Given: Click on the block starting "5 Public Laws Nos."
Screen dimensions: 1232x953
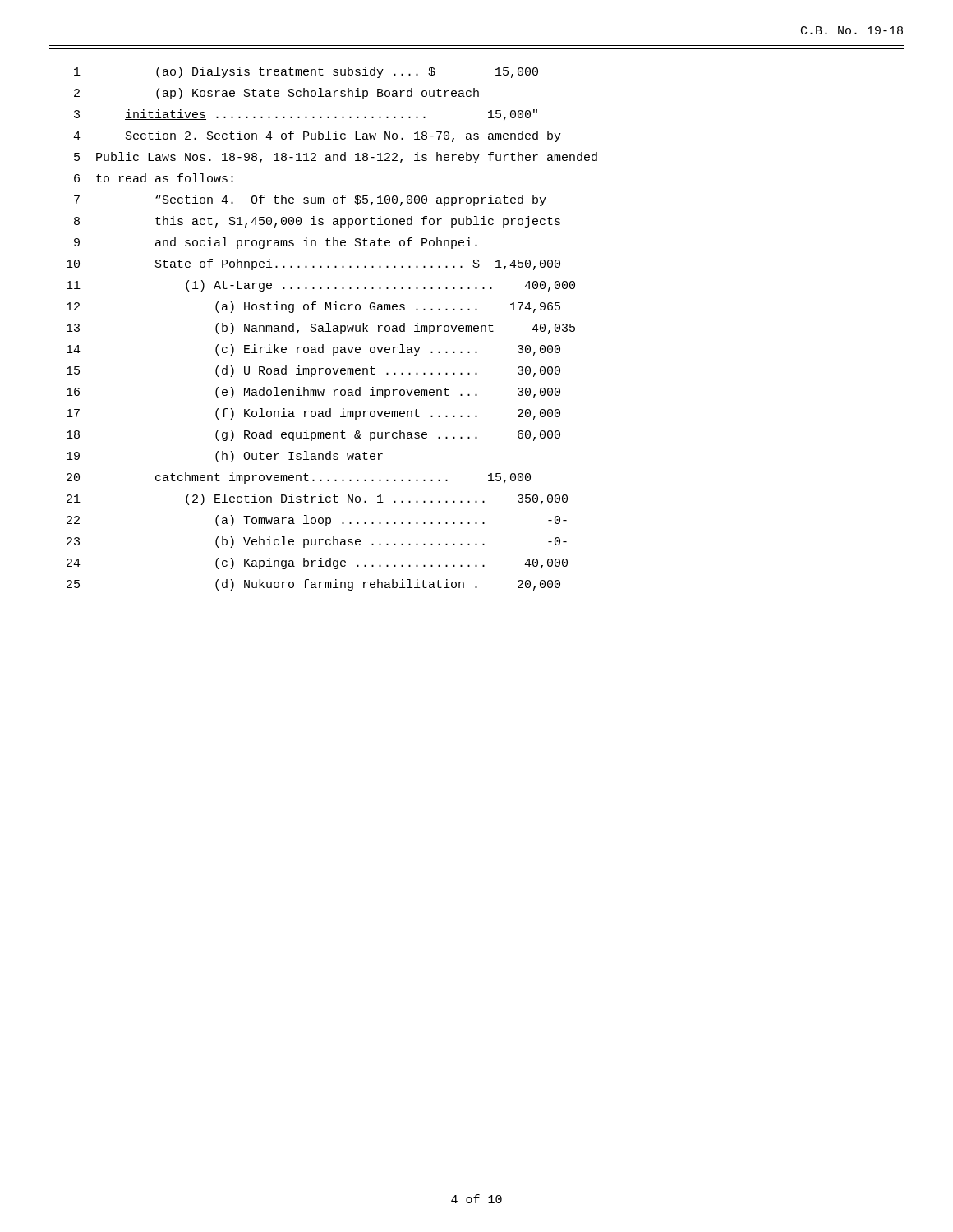Looking at the screenshot, I should pyautogui.click(x=476, y=158).
